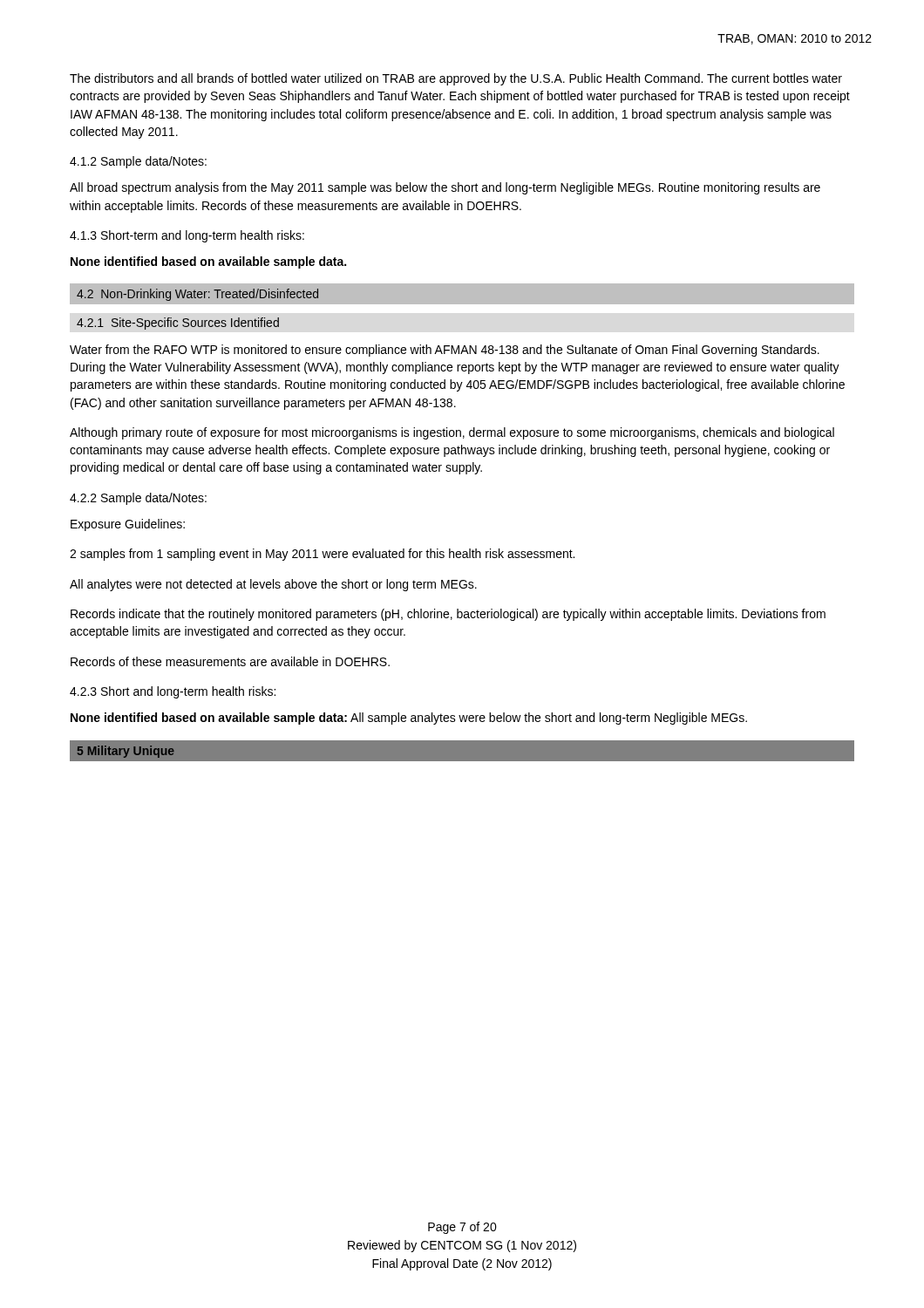Locate the text block with the text "The distributors and all"
Screen dimensions: 1308x924
pos(460,105)
